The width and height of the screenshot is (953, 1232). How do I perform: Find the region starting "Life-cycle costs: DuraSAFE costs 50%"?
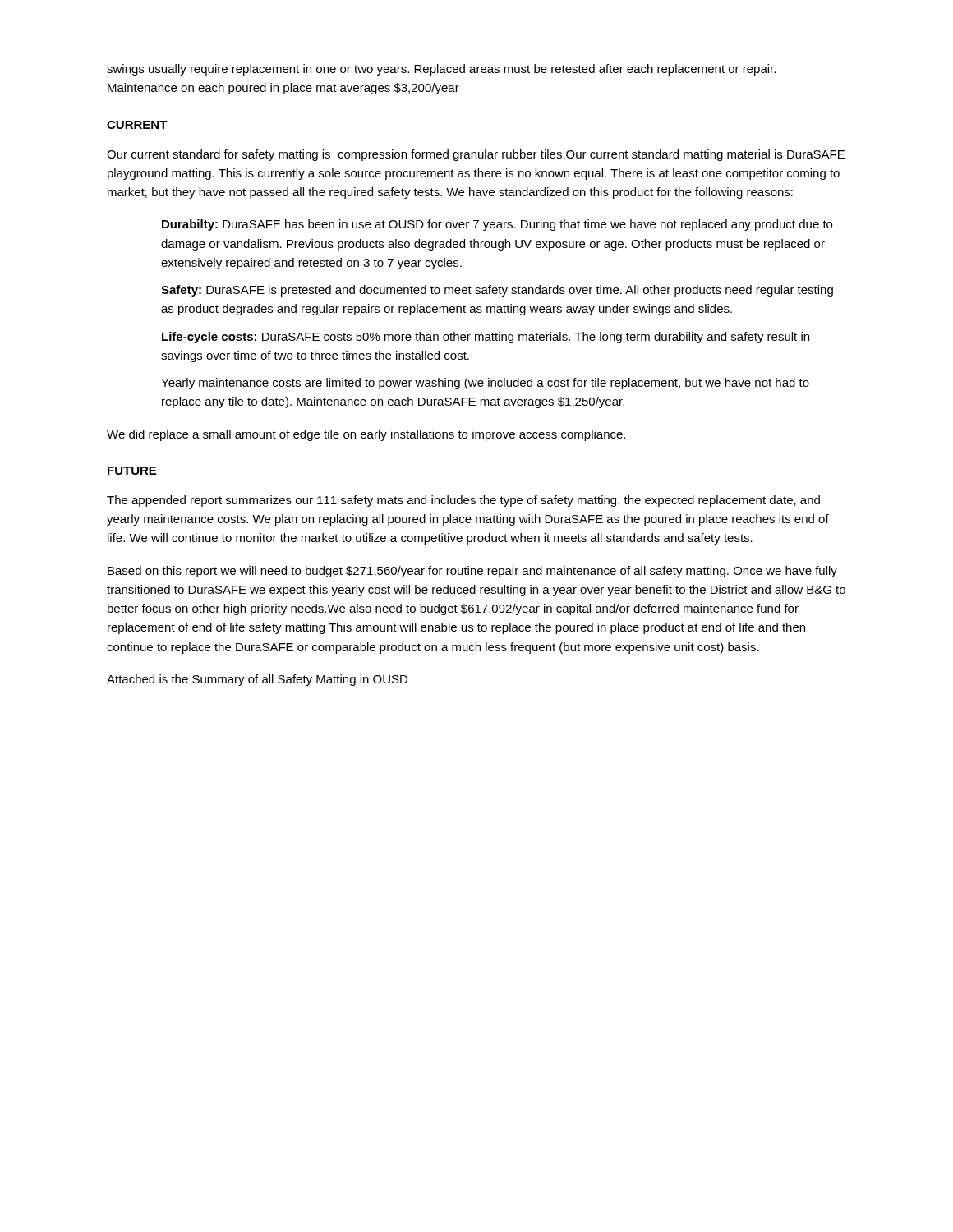[486, 345]
